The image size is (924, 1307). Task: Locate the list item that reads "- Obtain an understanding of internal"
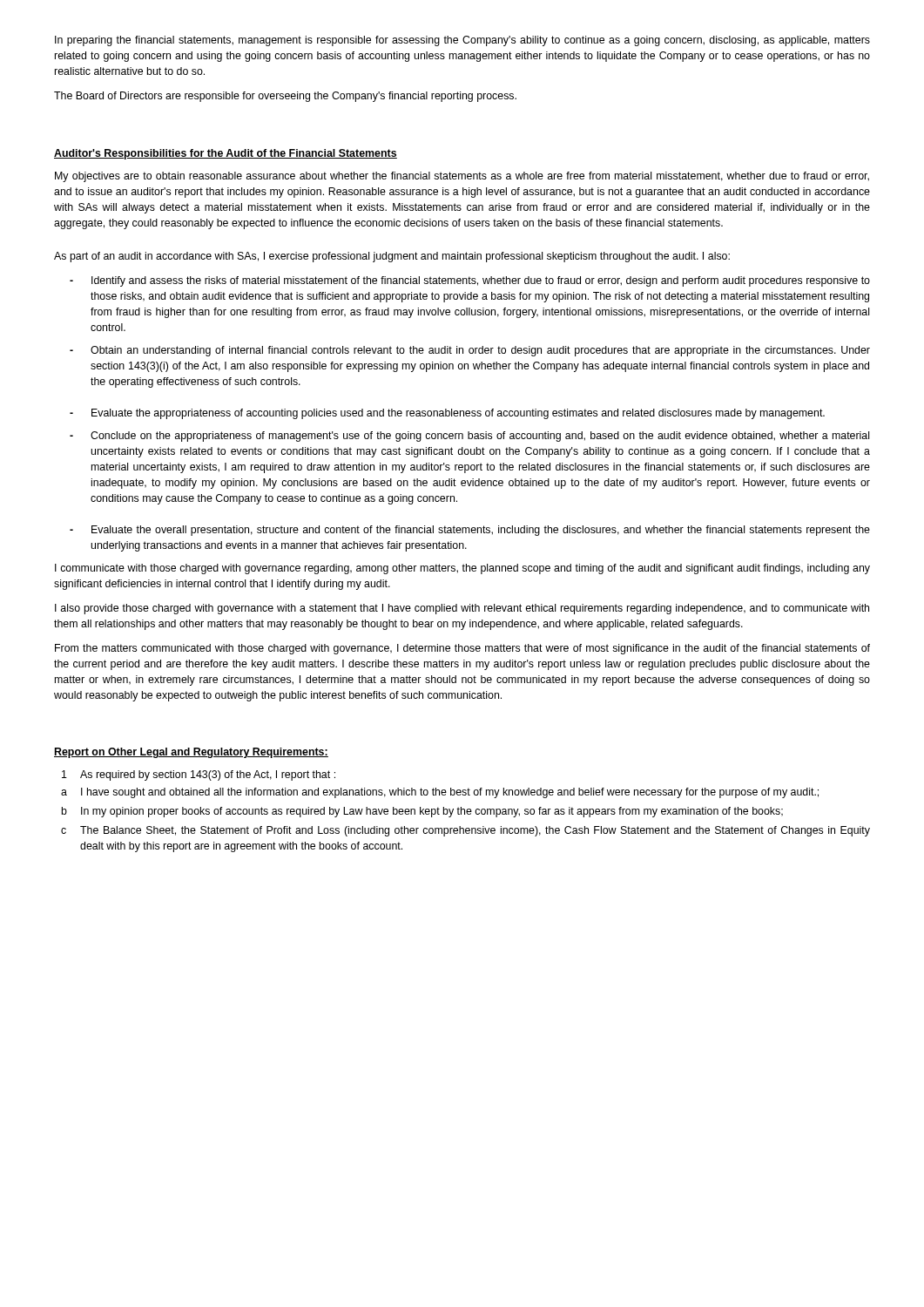(462, 367)
